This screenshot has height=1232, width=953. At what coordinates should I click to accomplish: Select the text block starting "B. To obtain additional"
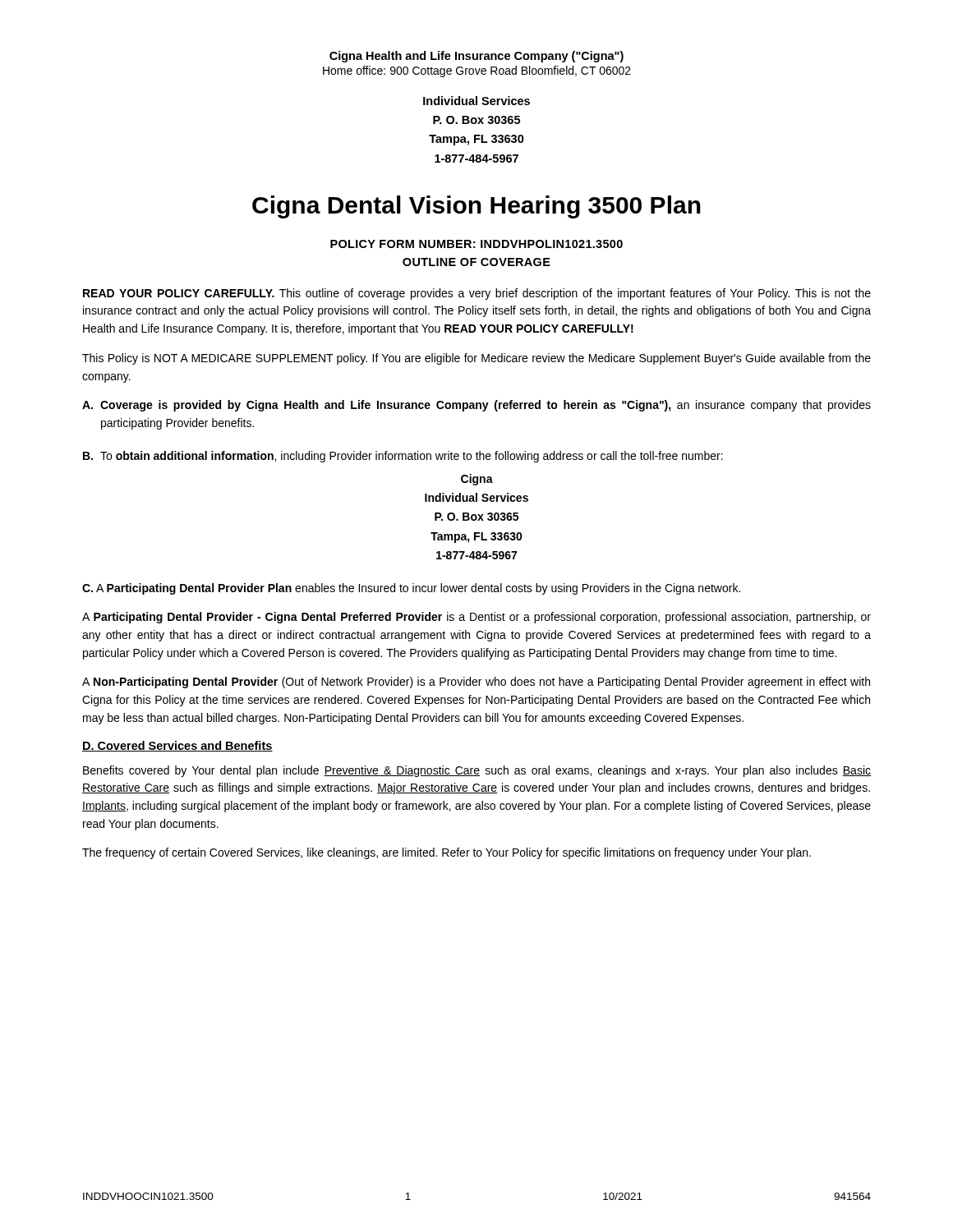click(x=476, y=456)
